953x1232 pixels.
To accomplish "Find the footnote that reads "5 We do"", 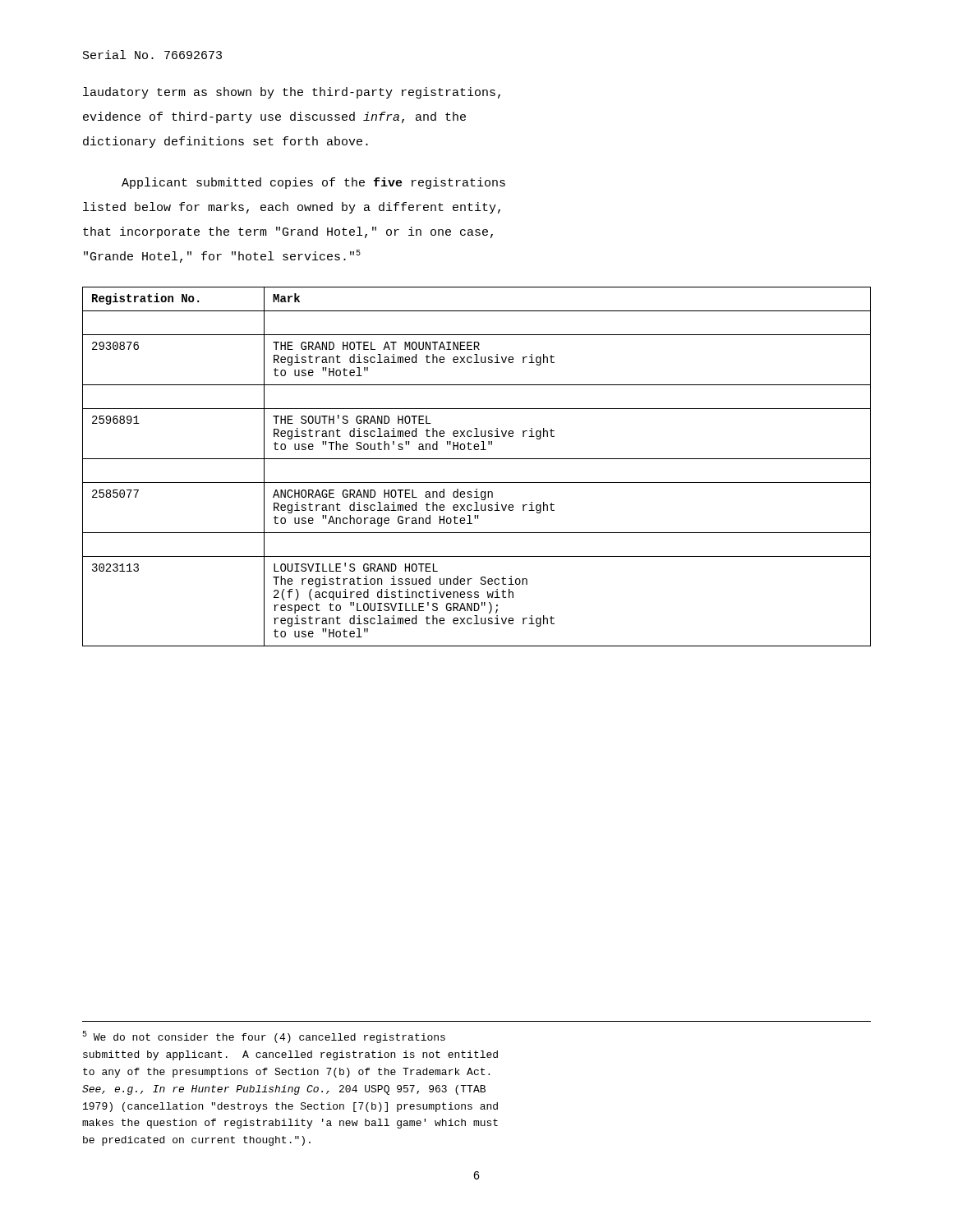I will tap(290, 1088).
